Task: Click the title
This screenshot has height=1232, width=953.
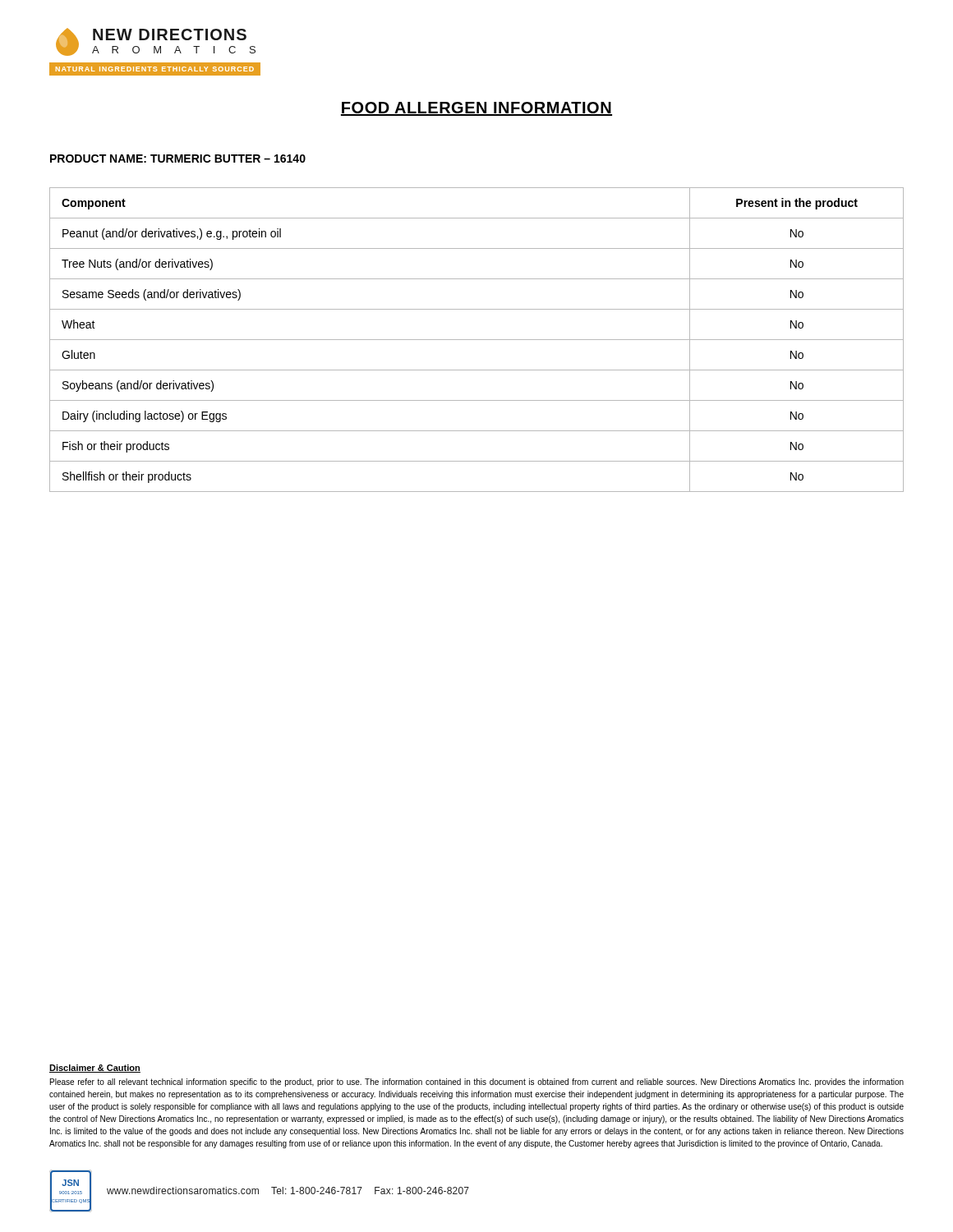Action: tap(476, 108)
